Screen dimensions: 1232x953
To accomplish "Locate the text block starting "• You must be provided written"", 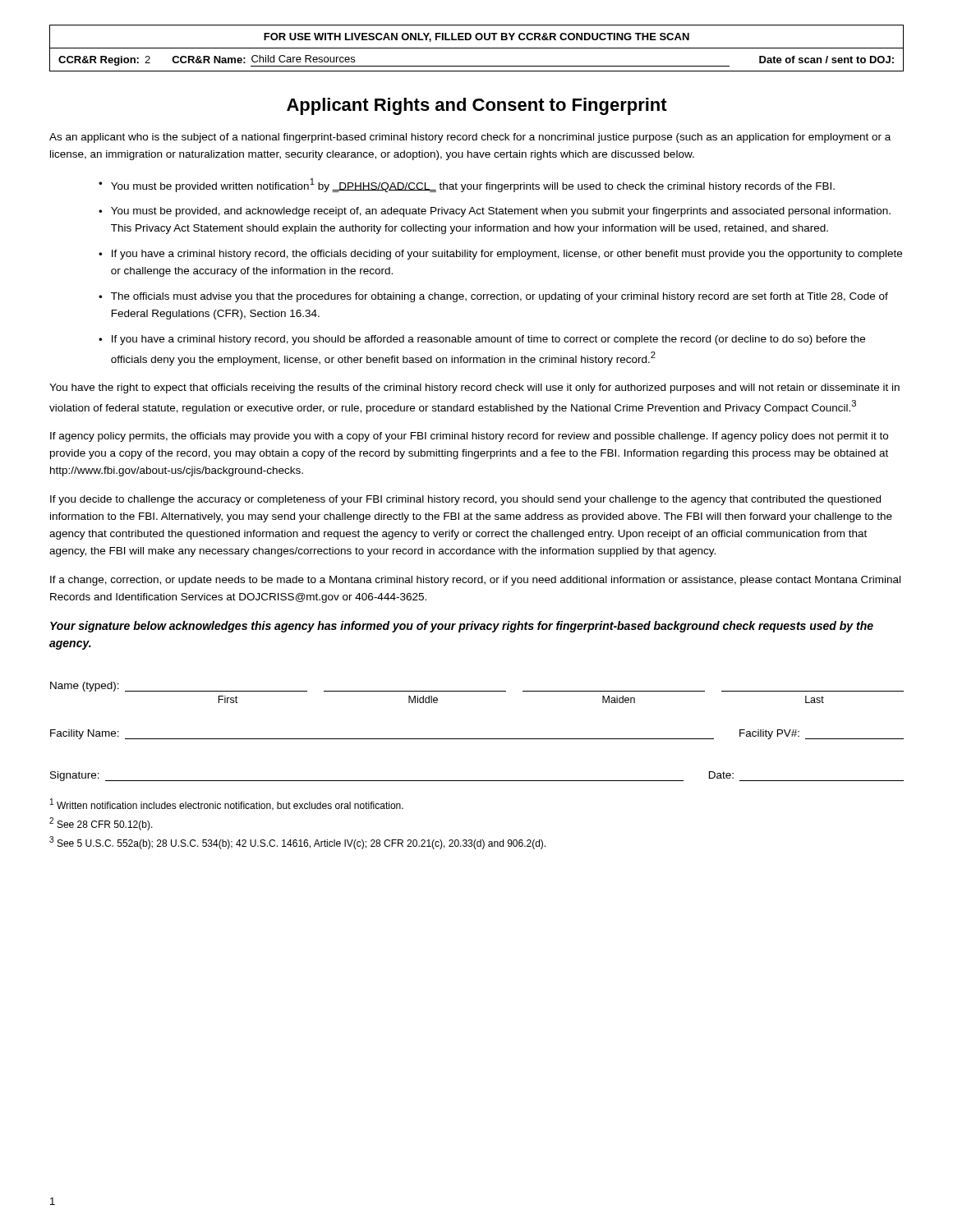I will pos(467,185).
